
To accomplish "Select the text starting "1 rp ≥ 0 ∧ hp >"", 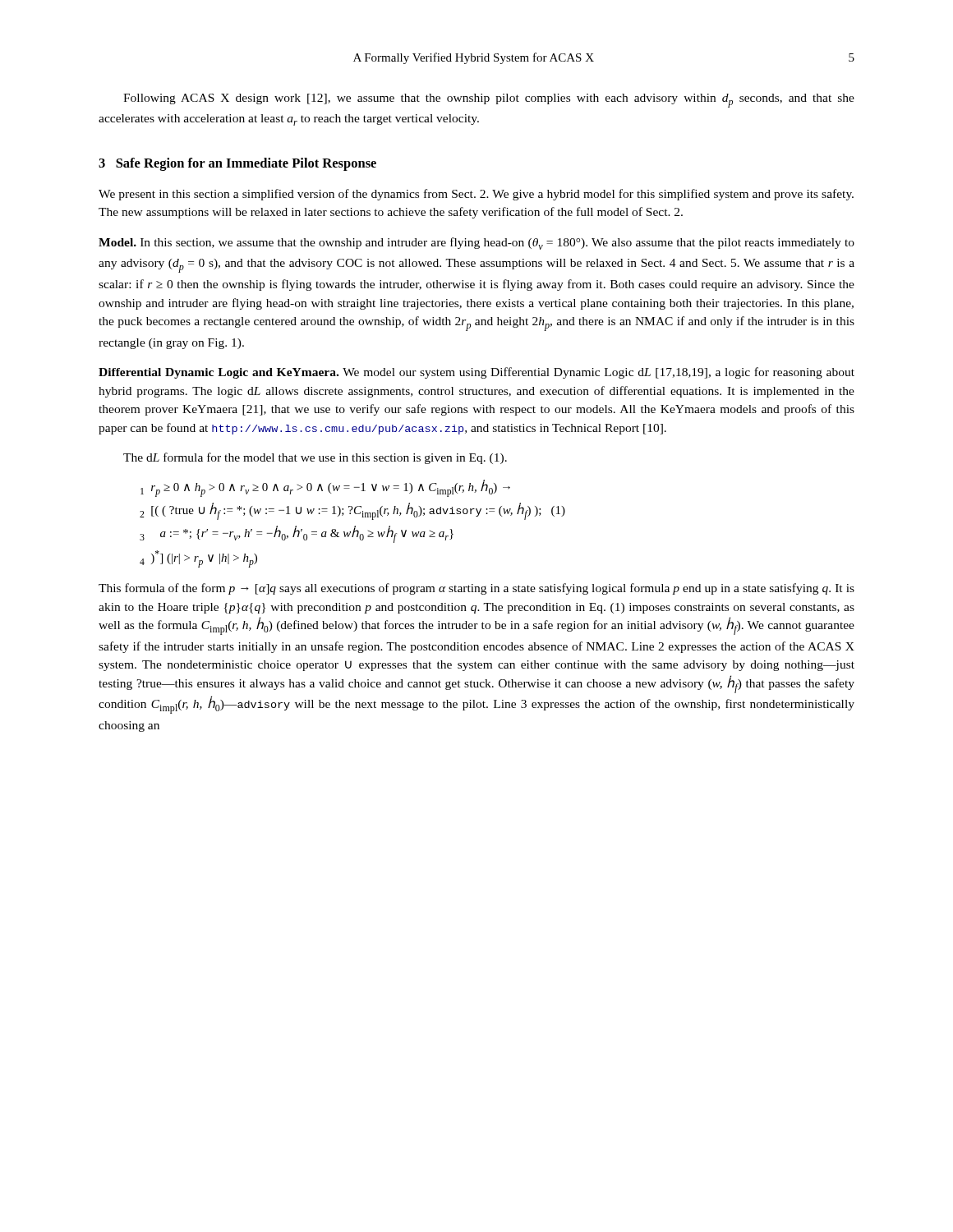I will point(497,524).
